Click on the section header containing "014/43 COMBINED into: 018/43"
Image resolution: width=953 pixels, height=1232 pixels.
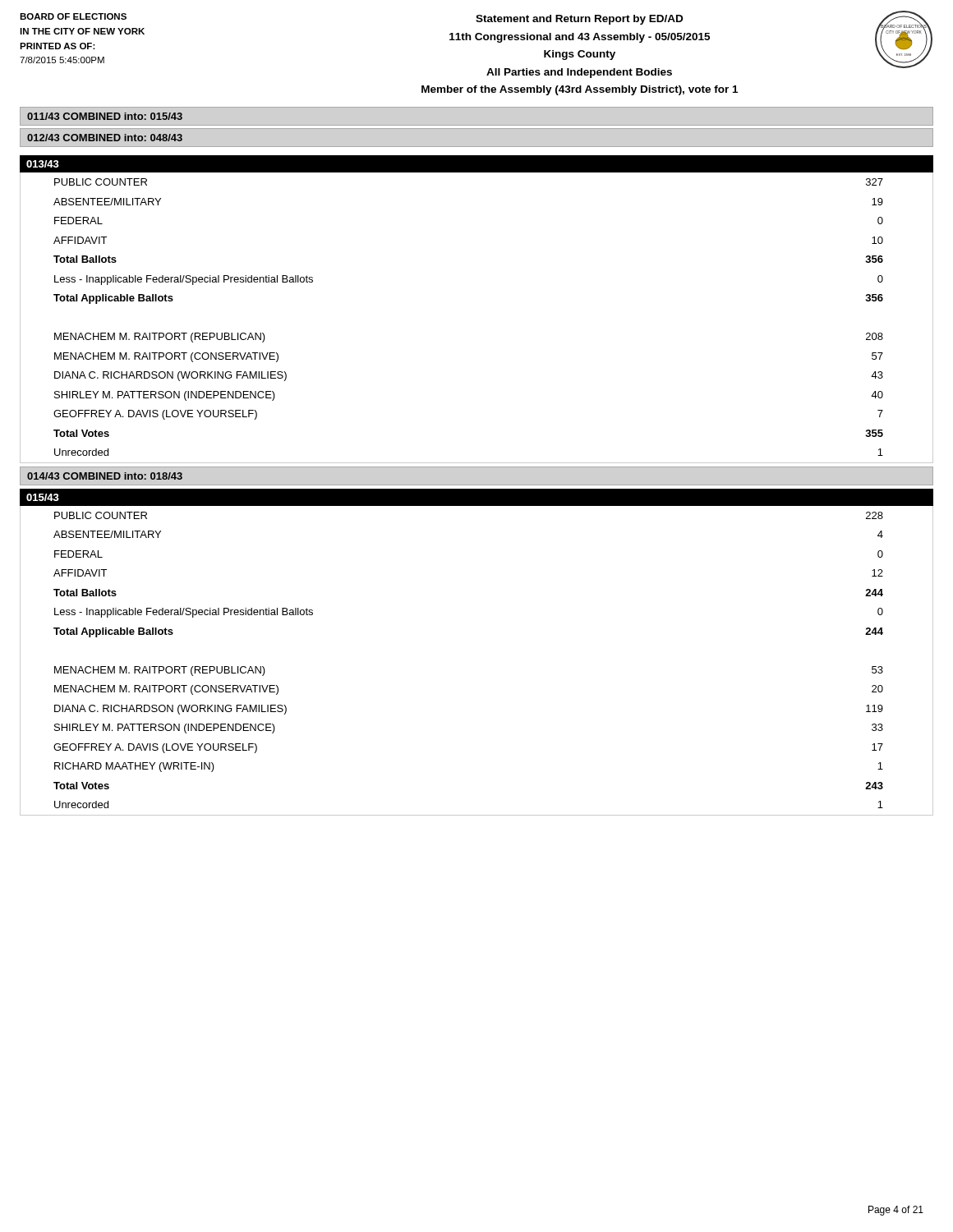tap(105, 476)
